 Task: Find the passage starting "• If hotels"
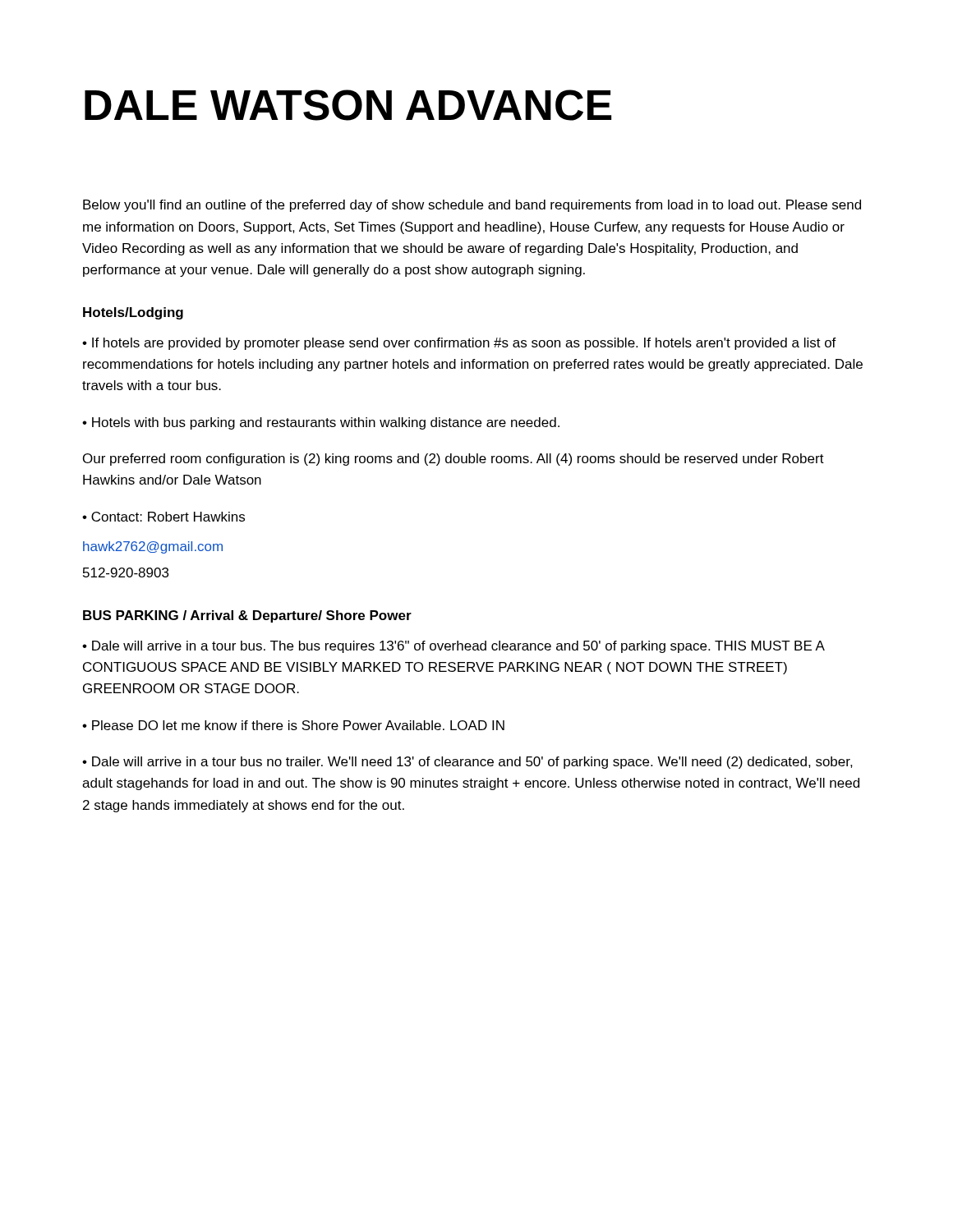pyautogui.click(x=473, y=364)
